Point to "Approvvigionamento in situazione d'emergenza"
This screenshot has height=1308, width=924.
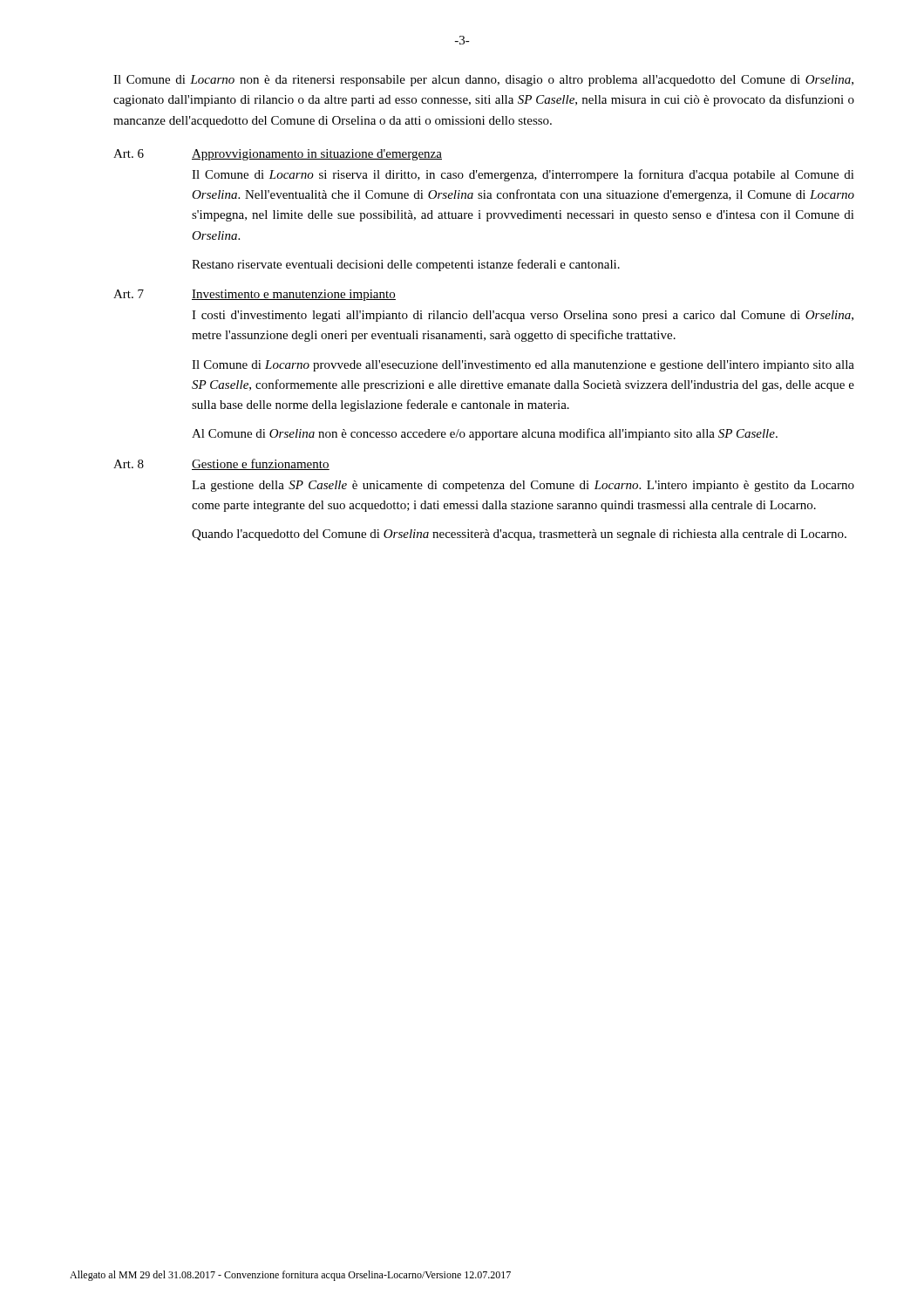tap(317, 153)
